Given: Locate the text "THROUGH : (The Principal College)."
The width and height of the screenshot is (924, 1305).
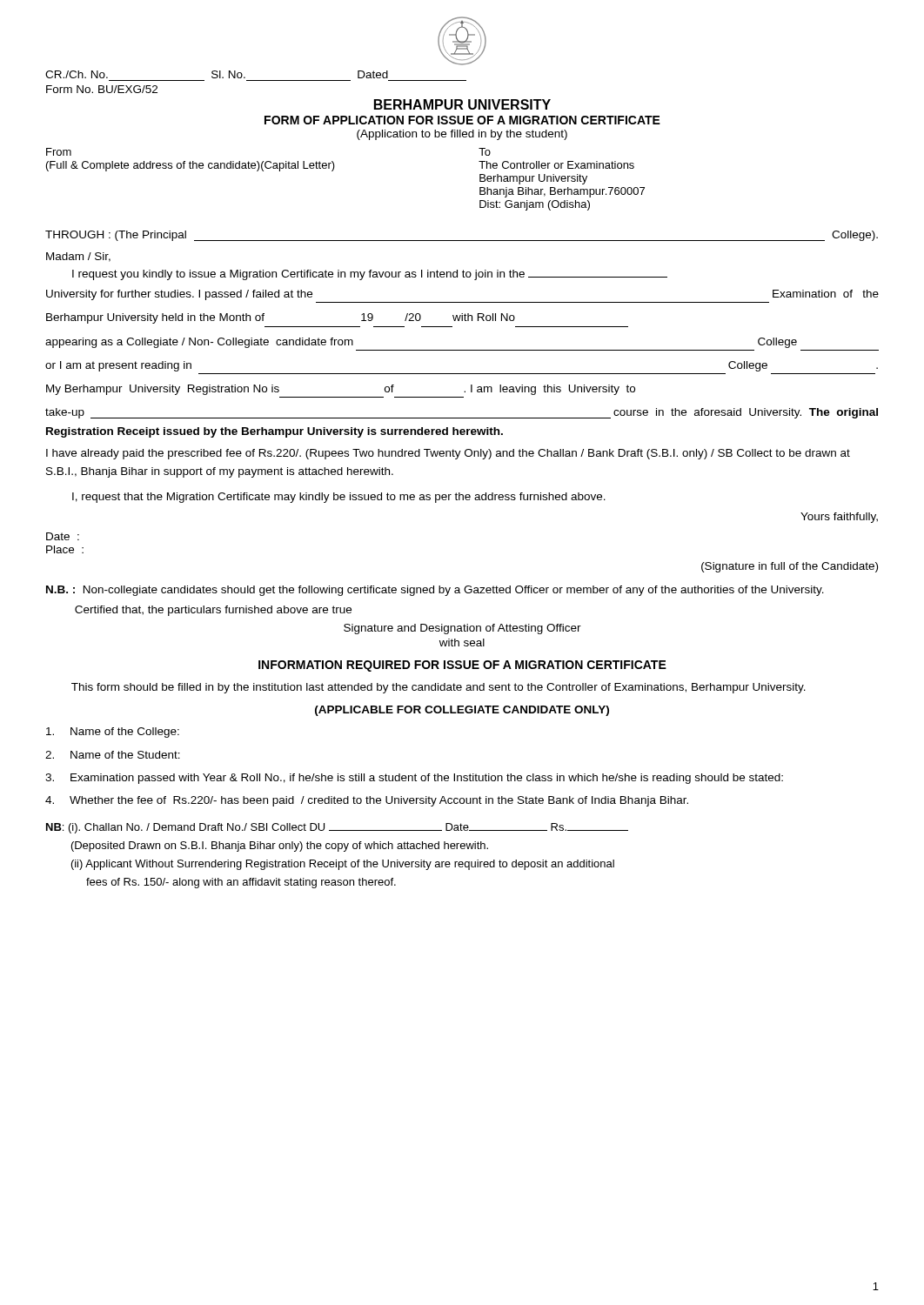Looking at the screenshot, I should [x=462, y=234].
